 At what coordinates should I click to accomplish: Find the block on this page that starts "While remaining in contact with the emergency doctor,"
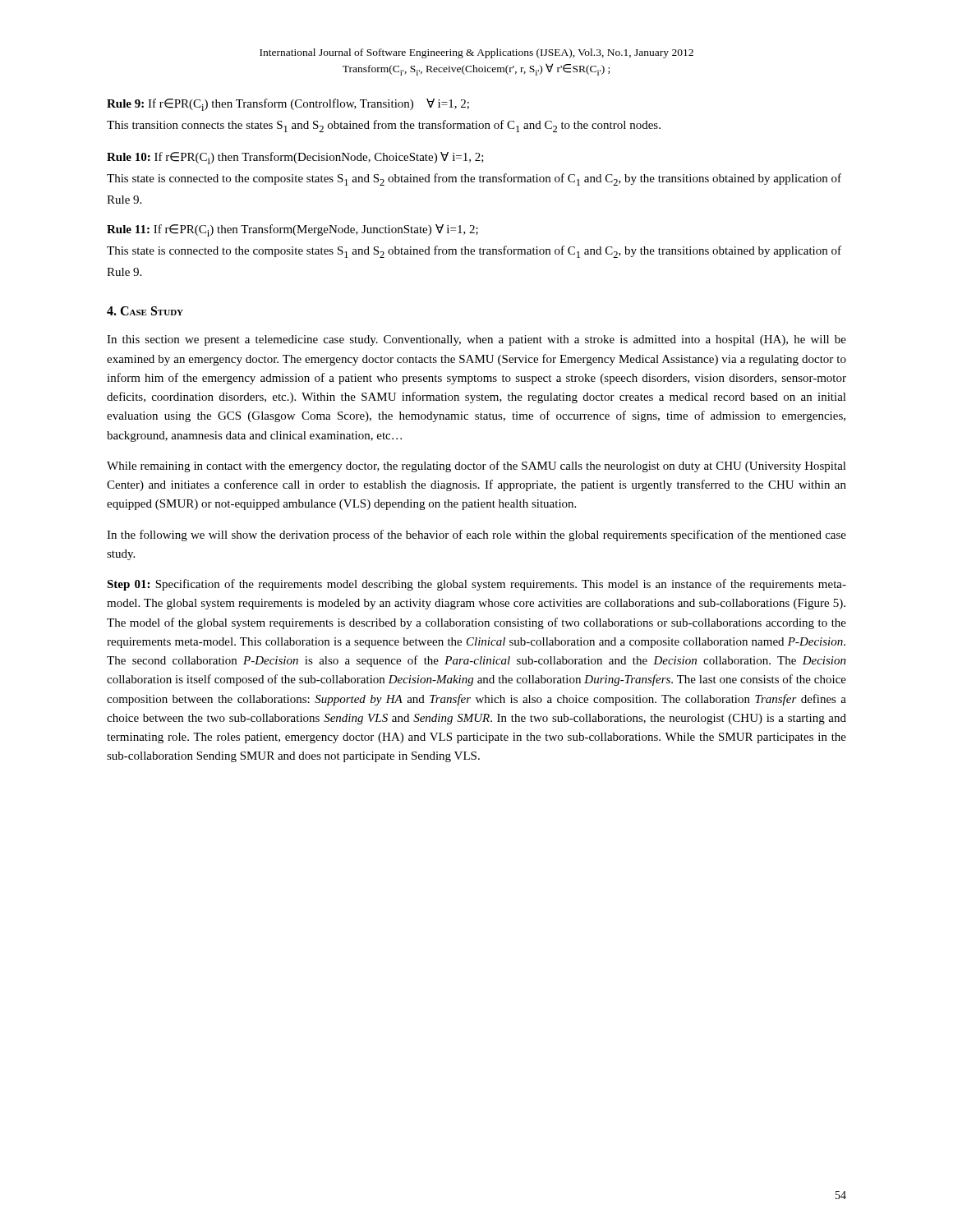click(476, 485)
